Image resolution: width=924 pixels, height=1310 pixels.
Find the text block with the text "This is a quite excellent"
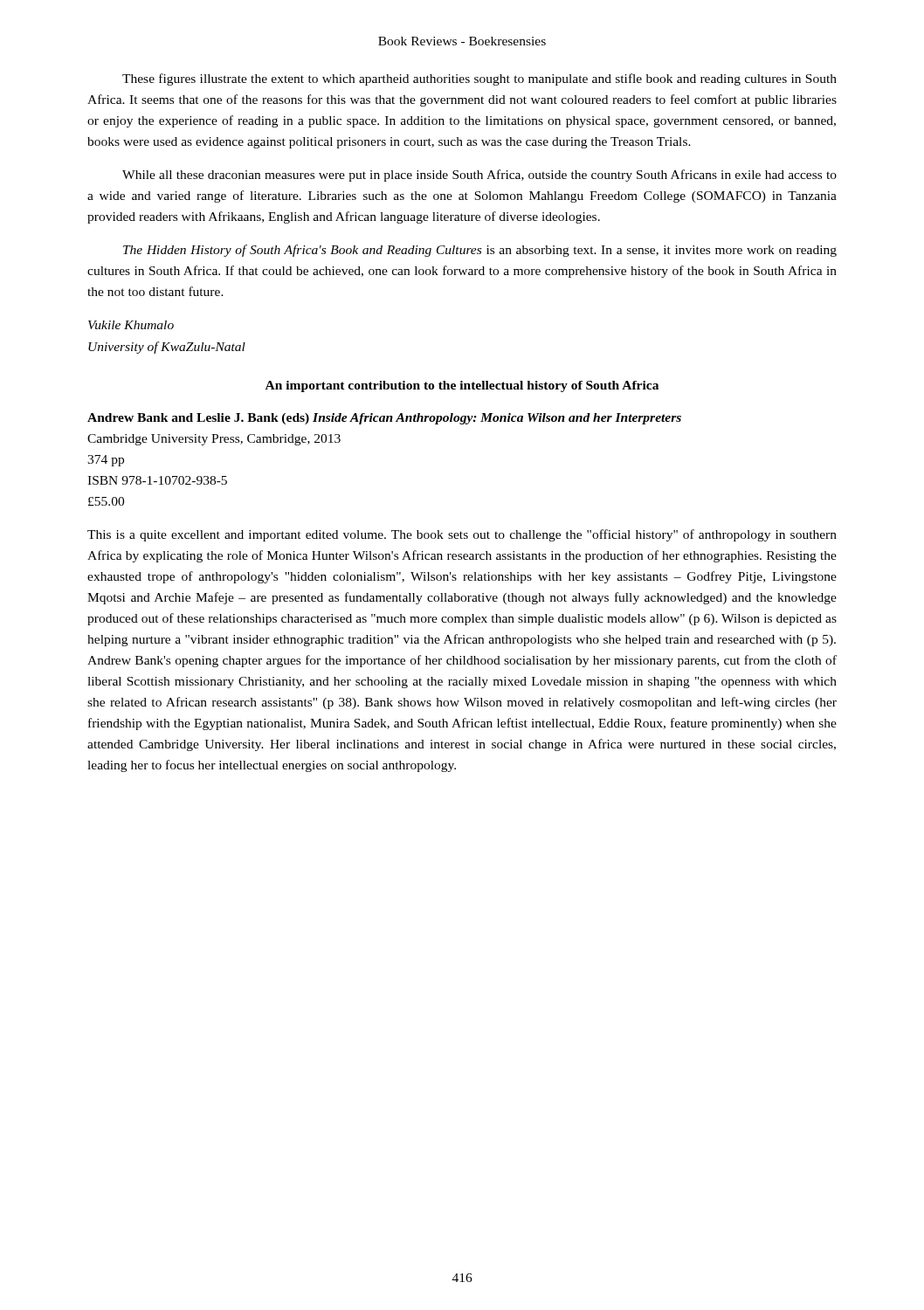click(x=462, y=650)
